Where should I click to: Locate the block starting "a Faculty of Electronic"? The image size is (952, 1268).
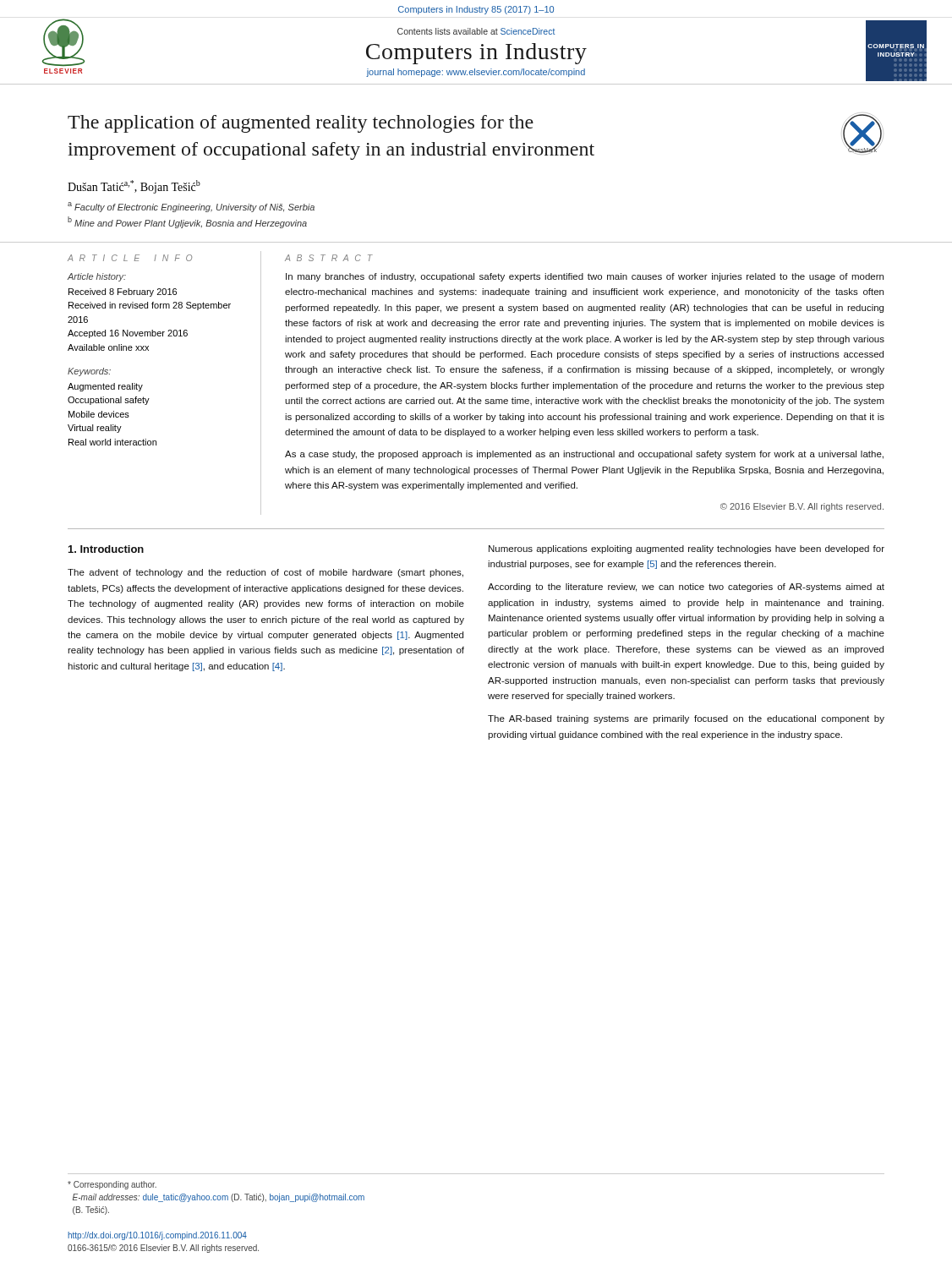(191, 214)
